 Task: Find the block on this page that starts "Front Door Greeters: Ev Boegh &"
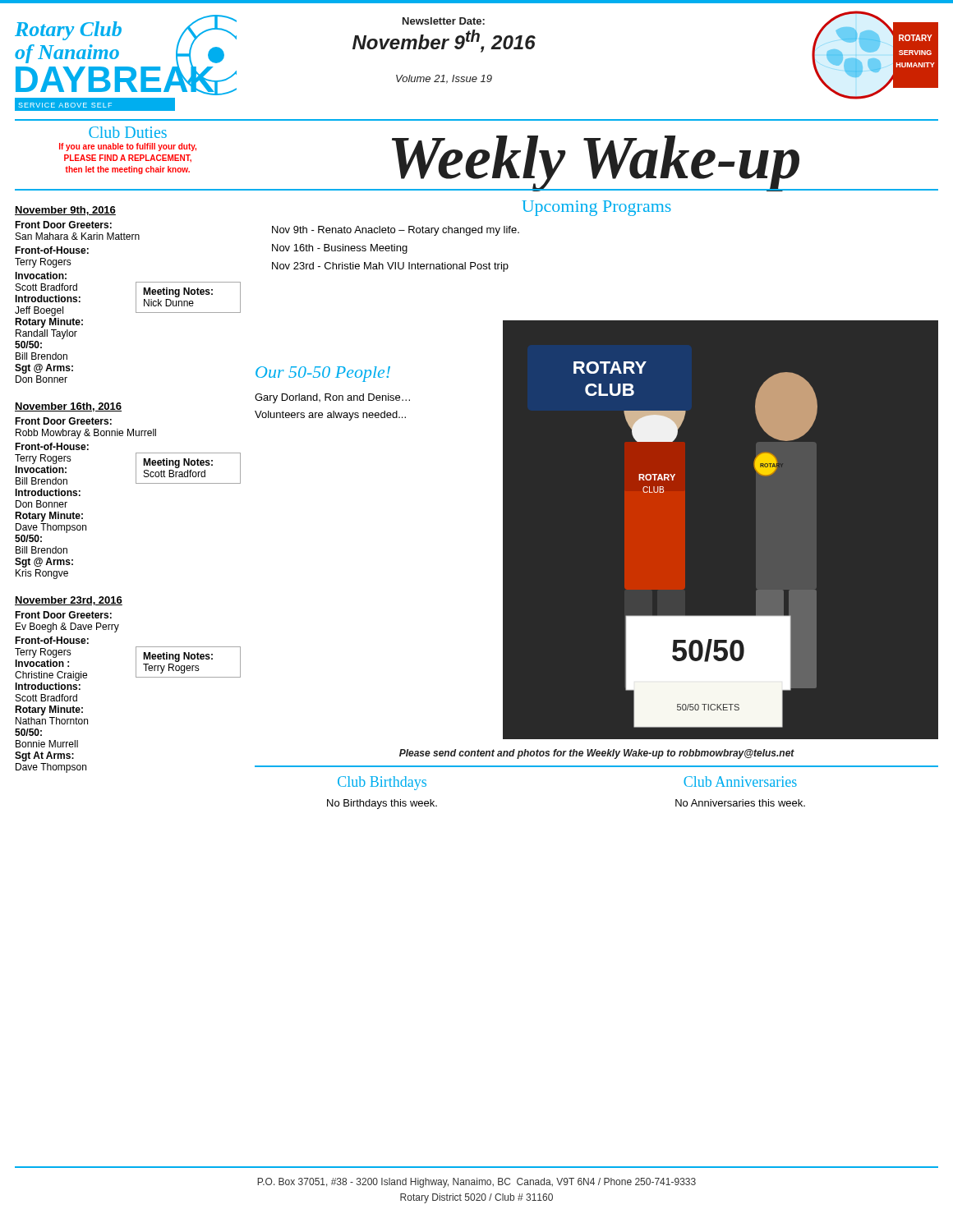[63, 615]
